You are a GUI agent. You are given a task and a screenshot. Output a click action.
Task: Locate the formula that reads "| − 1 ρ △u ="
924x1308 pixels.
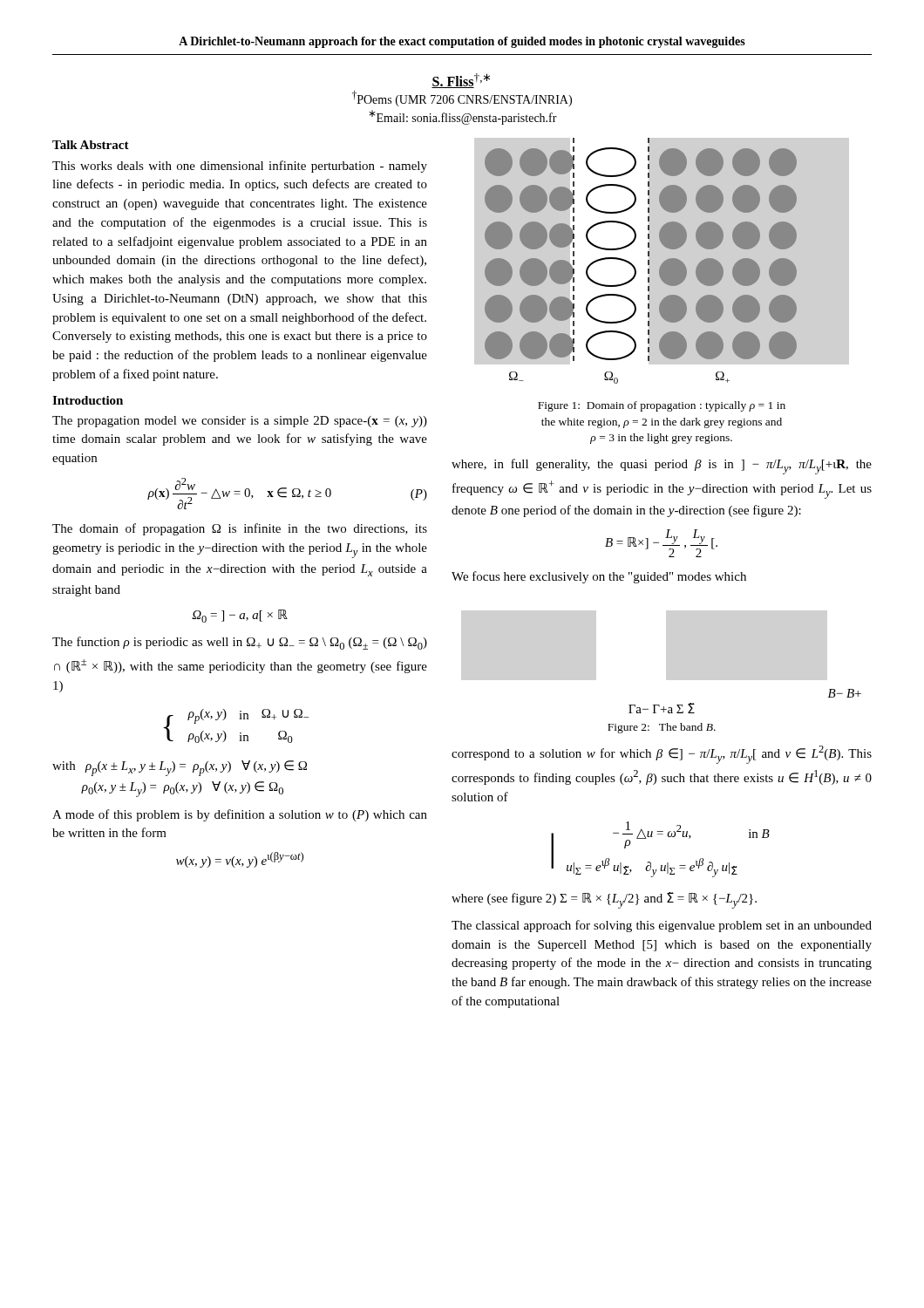[662, 848]
